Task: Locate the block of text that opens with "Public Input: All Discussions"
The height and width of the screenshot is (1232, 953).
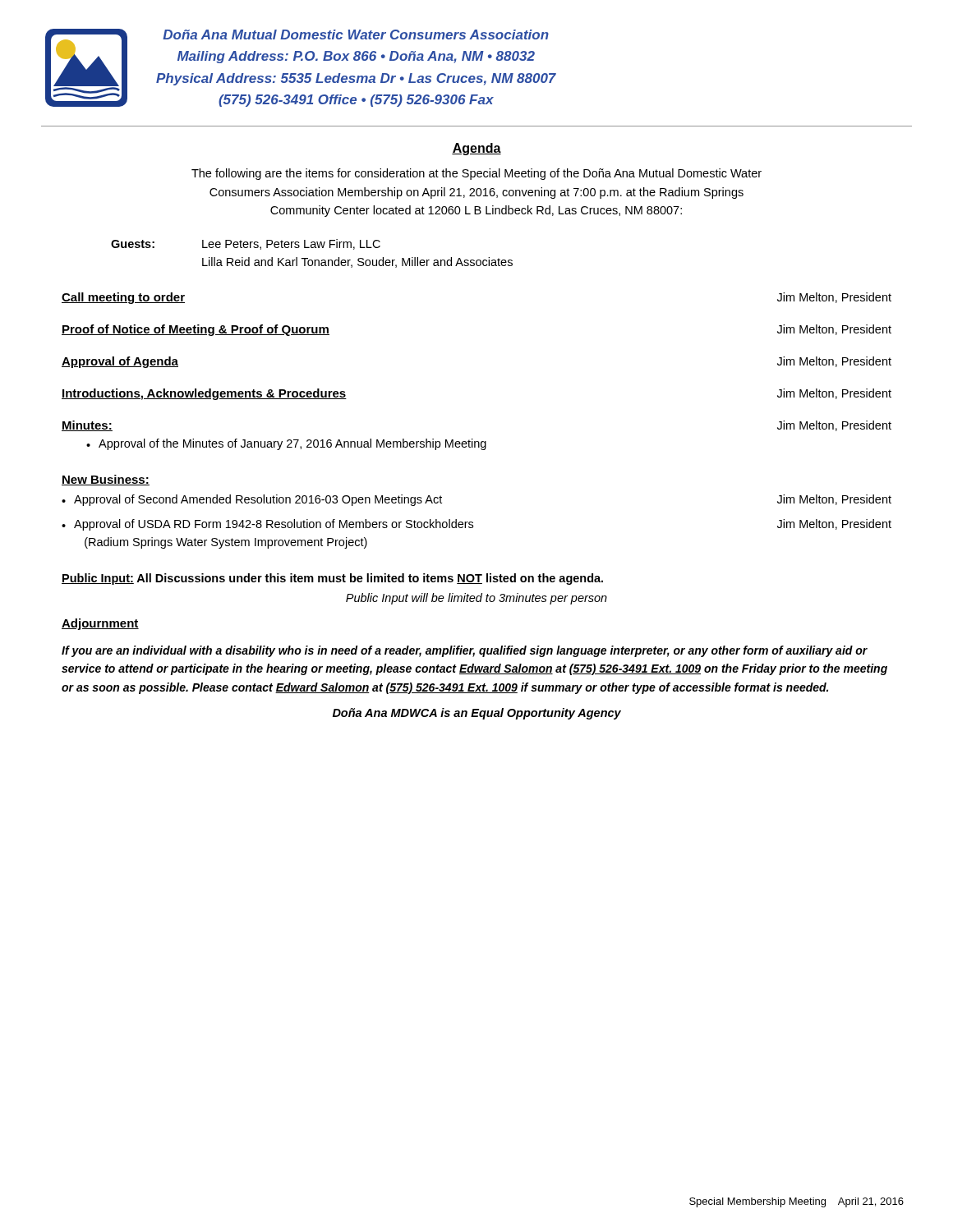Action: pyautogui.click(x=333, y=578)
